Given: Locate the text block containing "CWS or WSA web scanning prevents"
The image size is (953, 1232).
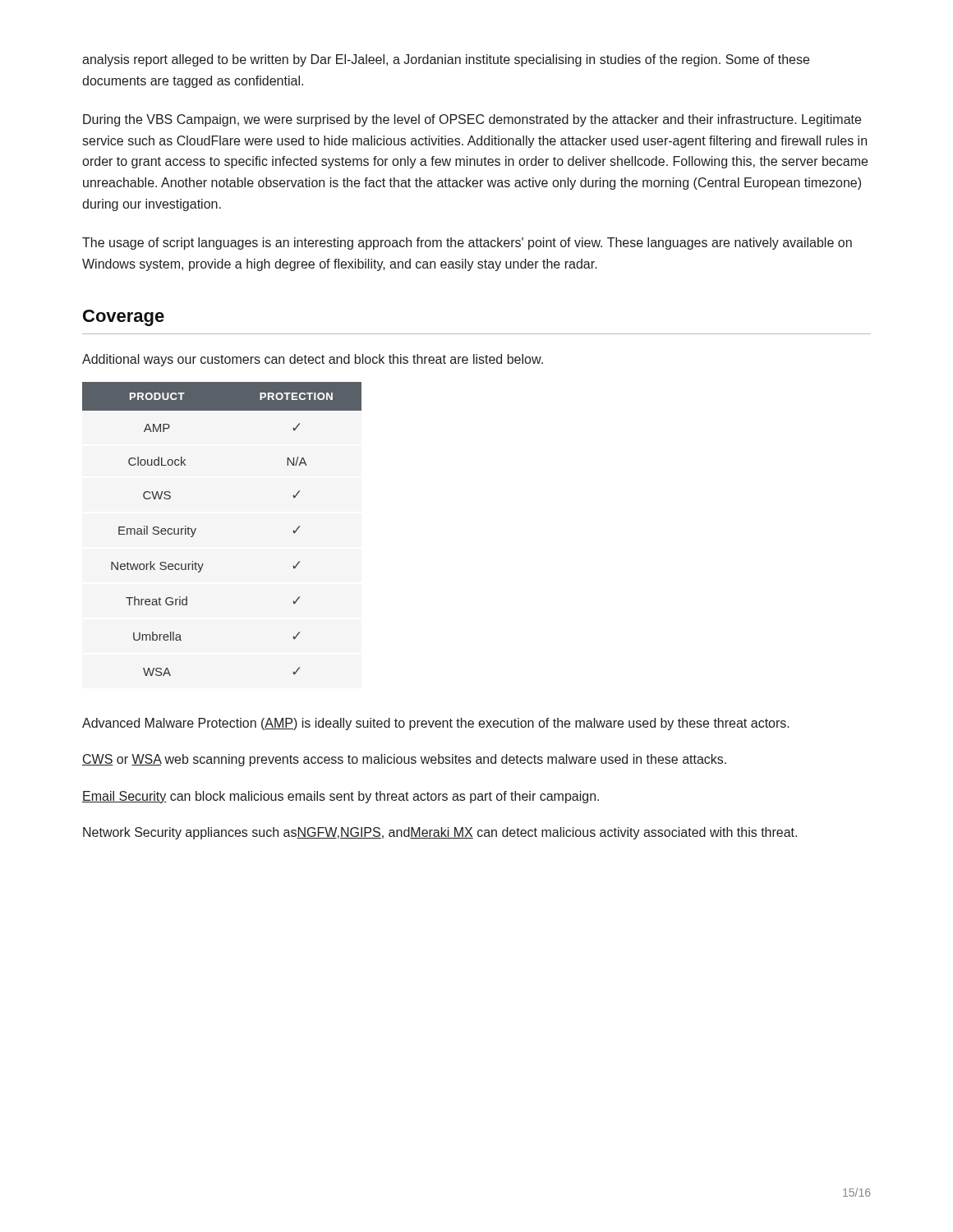Looking at the screenshot, I should (x=405, y=760).
